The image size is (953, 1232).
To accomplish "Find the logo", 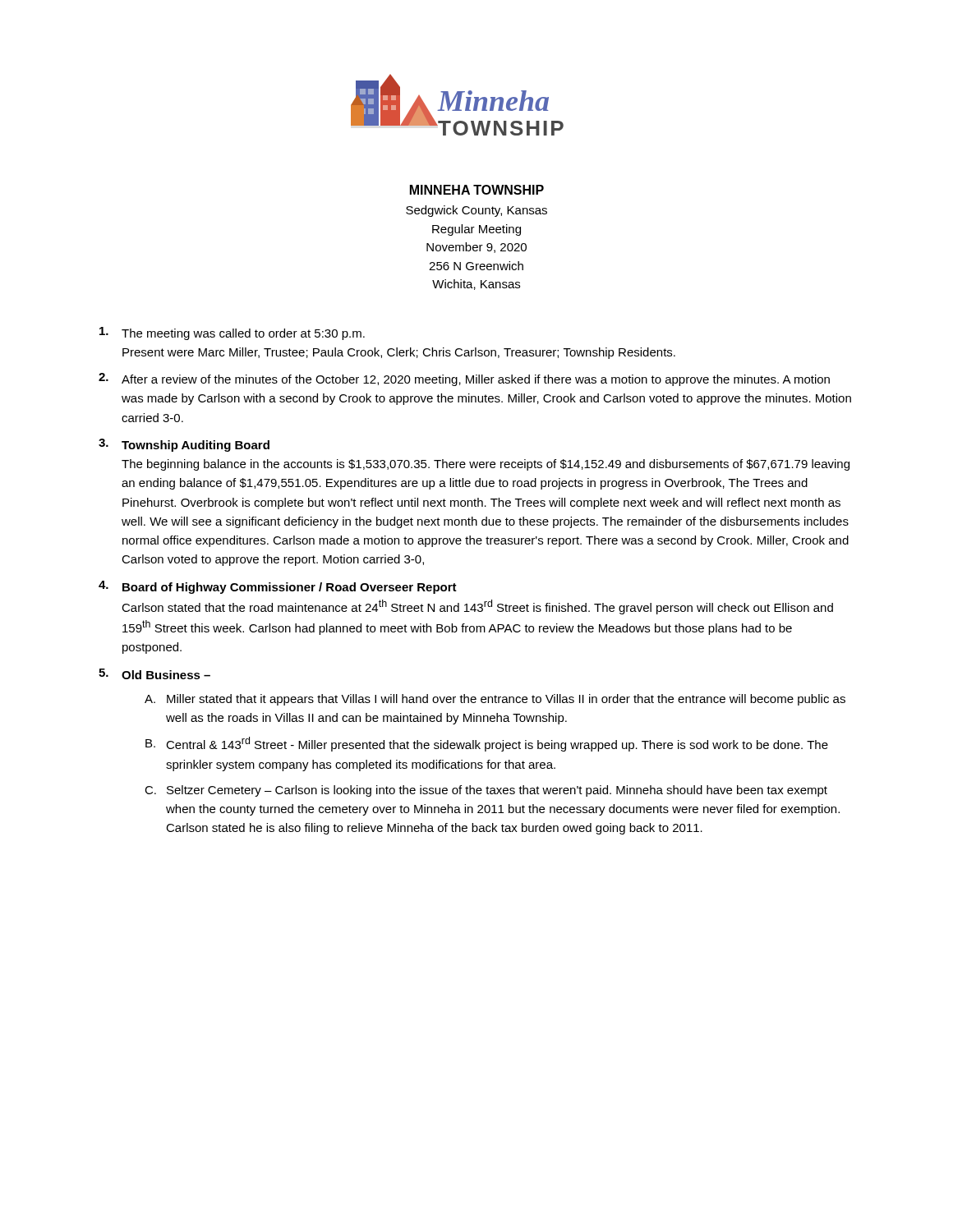I will point(476,104).
